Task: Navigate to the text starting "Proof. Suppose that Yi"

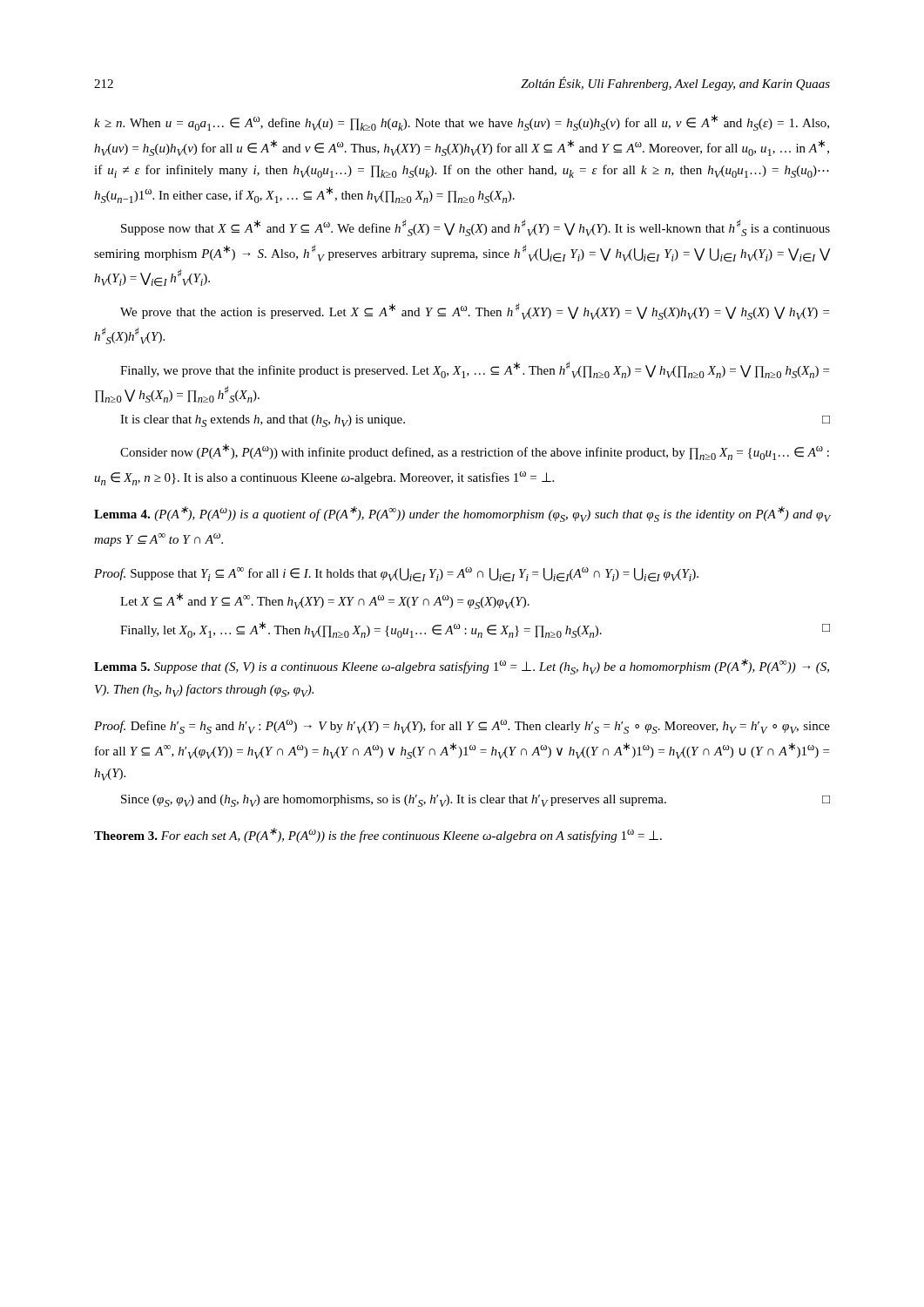Action: [x=462, y=602]
